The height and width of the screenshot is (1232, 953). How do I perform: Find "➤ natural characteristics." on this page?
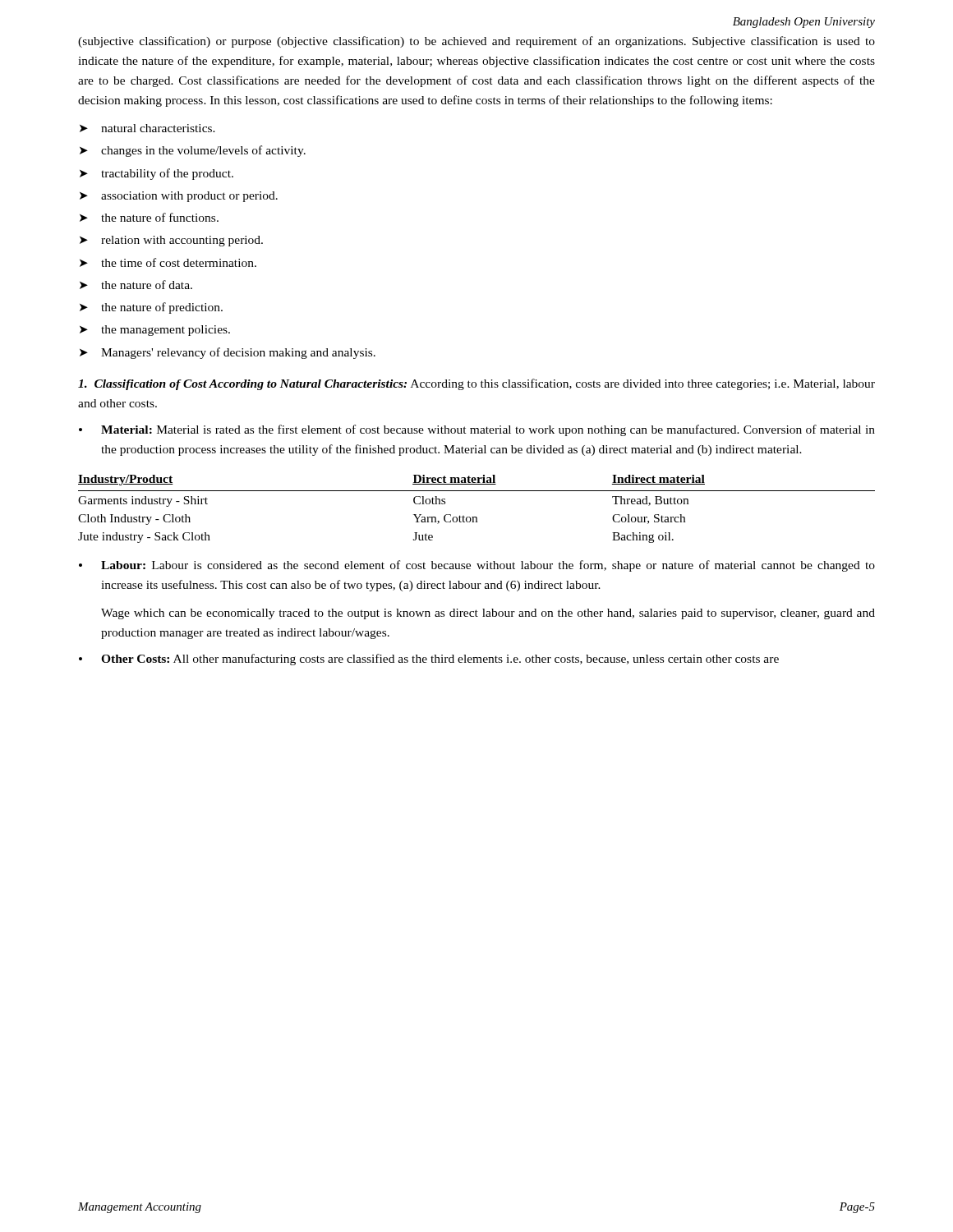[x=147, y=128]
